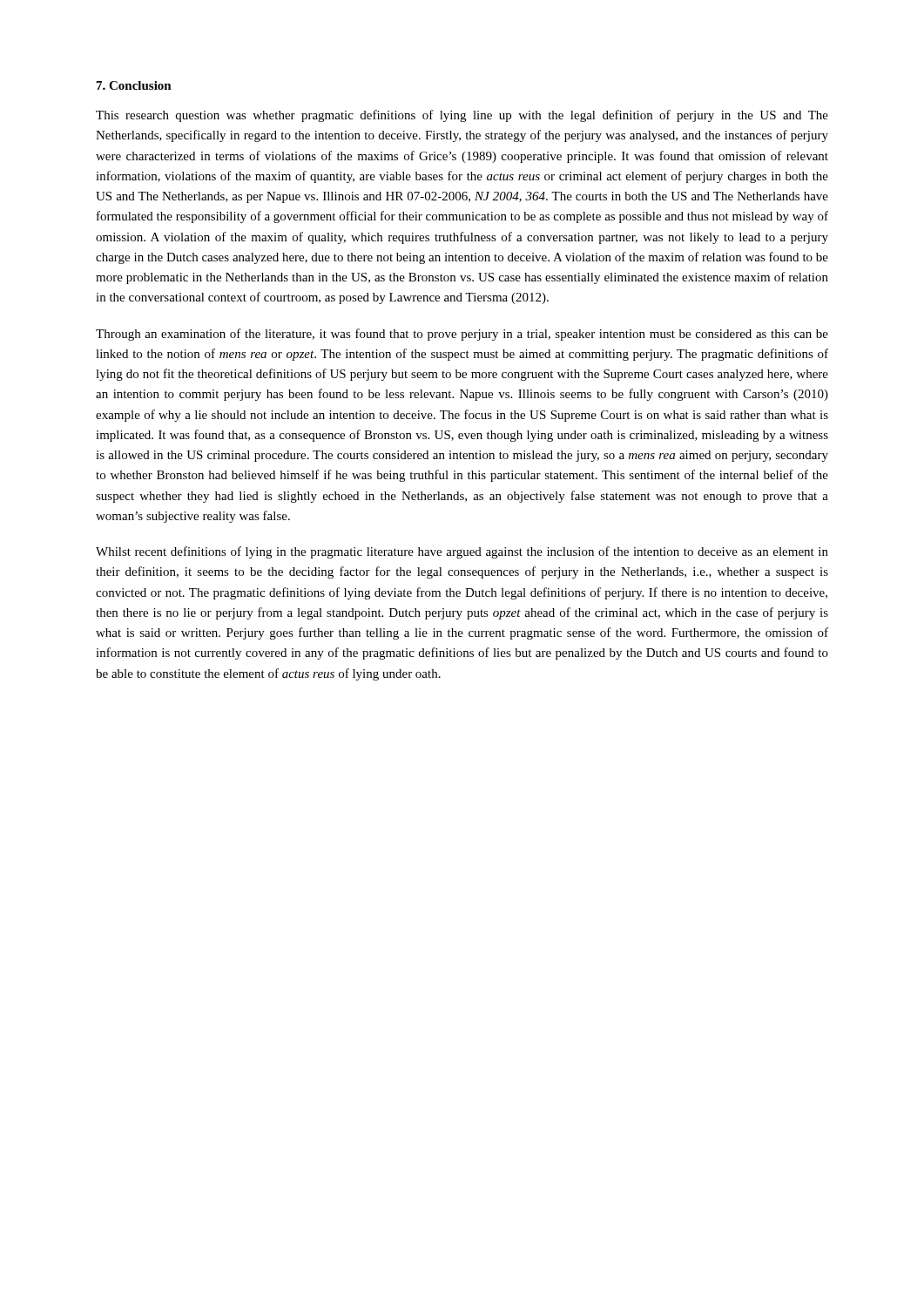Viewport: 924px width, 1307px height.
Task: Locate the text starting "Through an examination"
Action: [462, 424]
